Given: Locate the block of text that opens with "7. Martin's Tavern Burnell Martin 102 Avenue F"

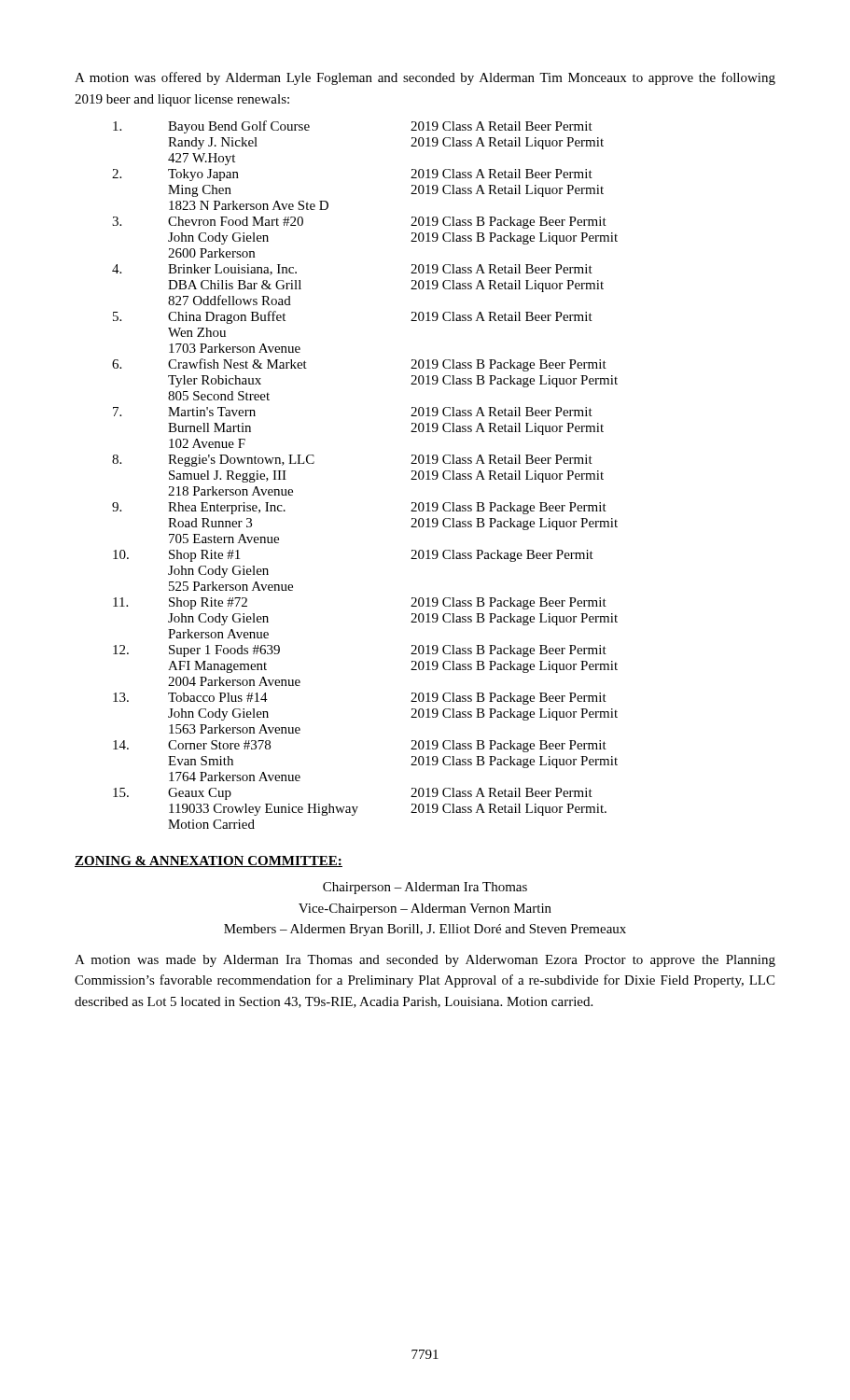Looking at the screenshot, I should [425, 428].
